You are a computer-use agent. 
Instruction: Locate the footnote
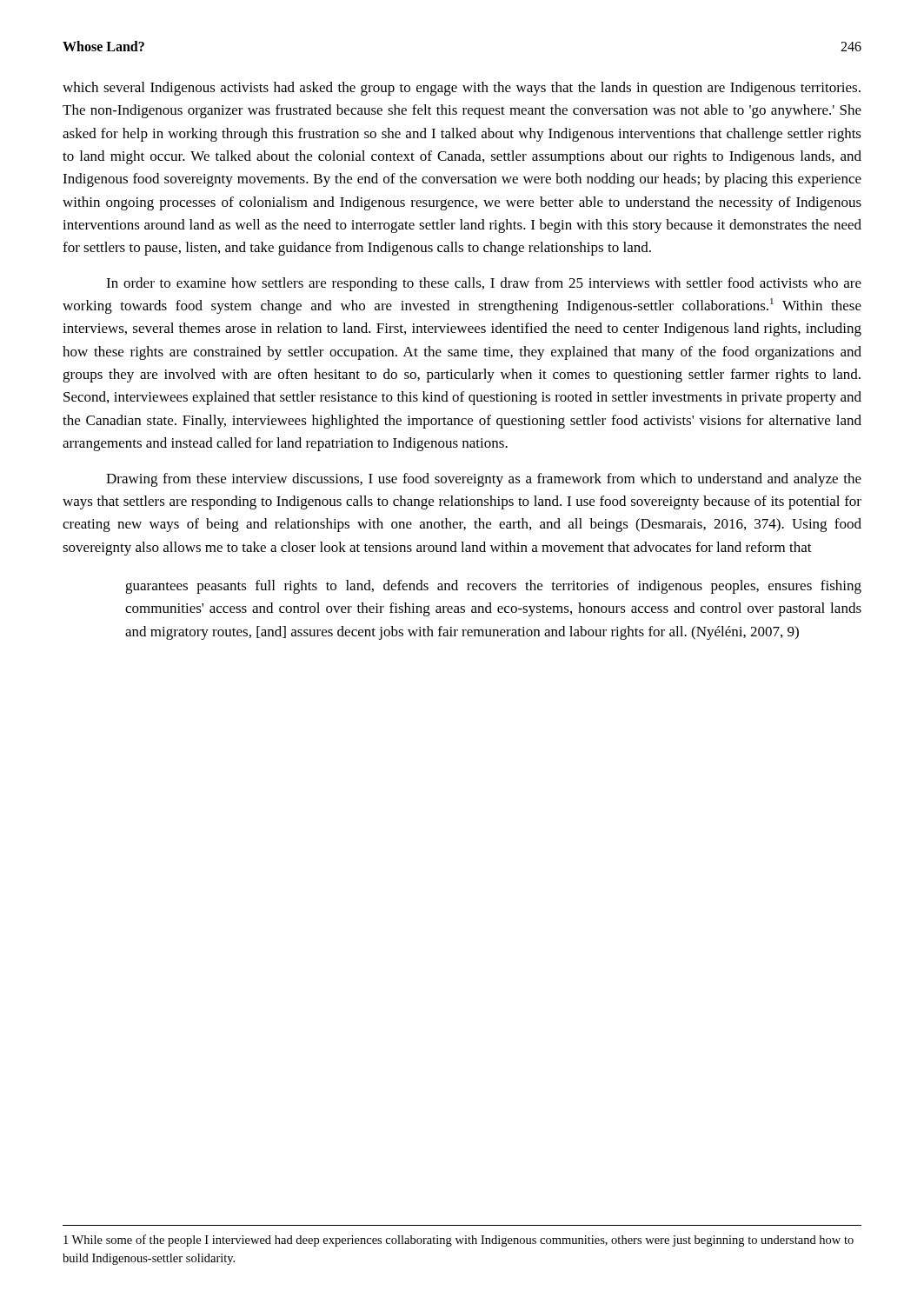458,1249
